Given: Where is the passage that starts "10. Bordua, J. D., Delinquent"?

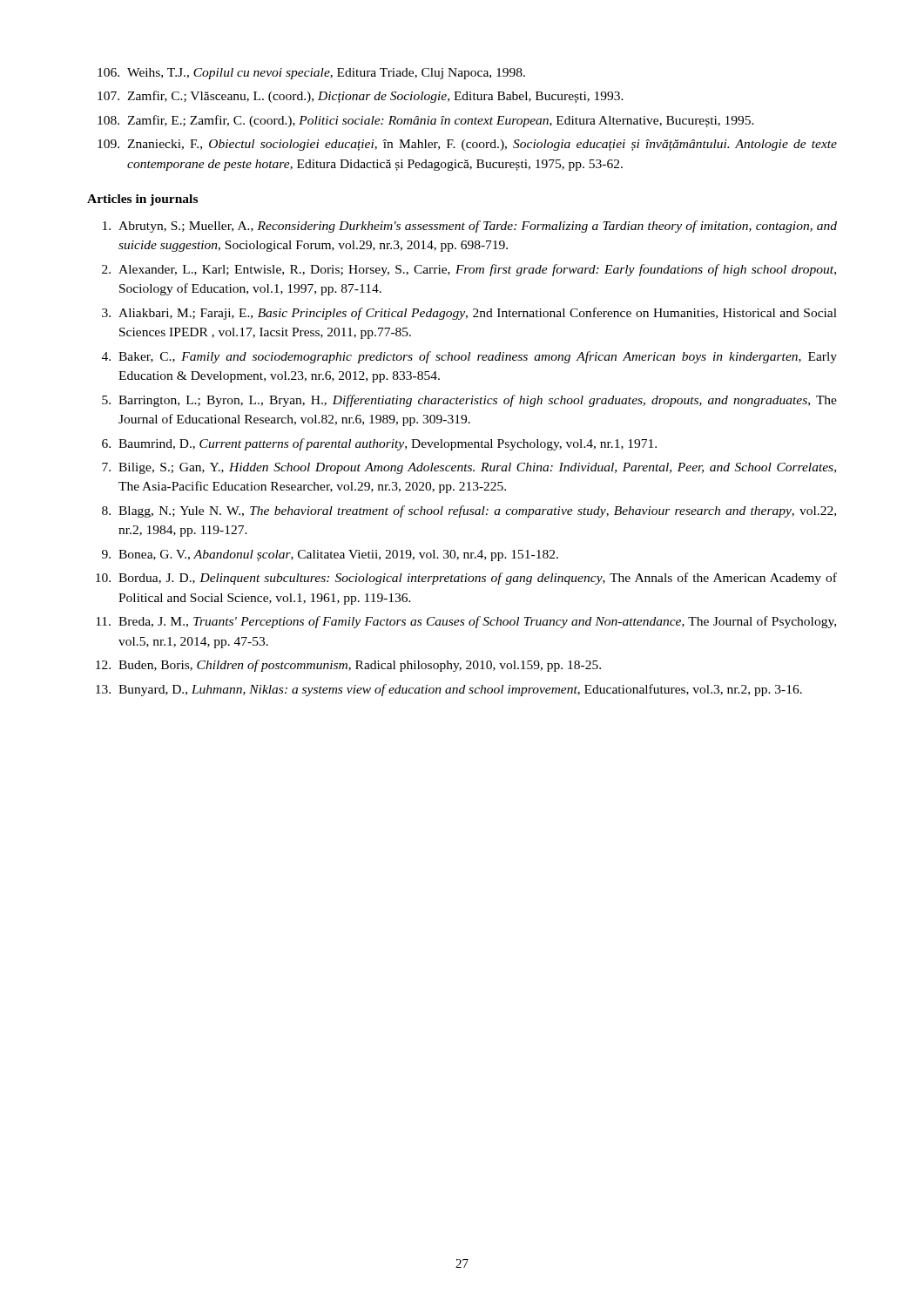Looking at the screenshot, I should click(462, 588).
